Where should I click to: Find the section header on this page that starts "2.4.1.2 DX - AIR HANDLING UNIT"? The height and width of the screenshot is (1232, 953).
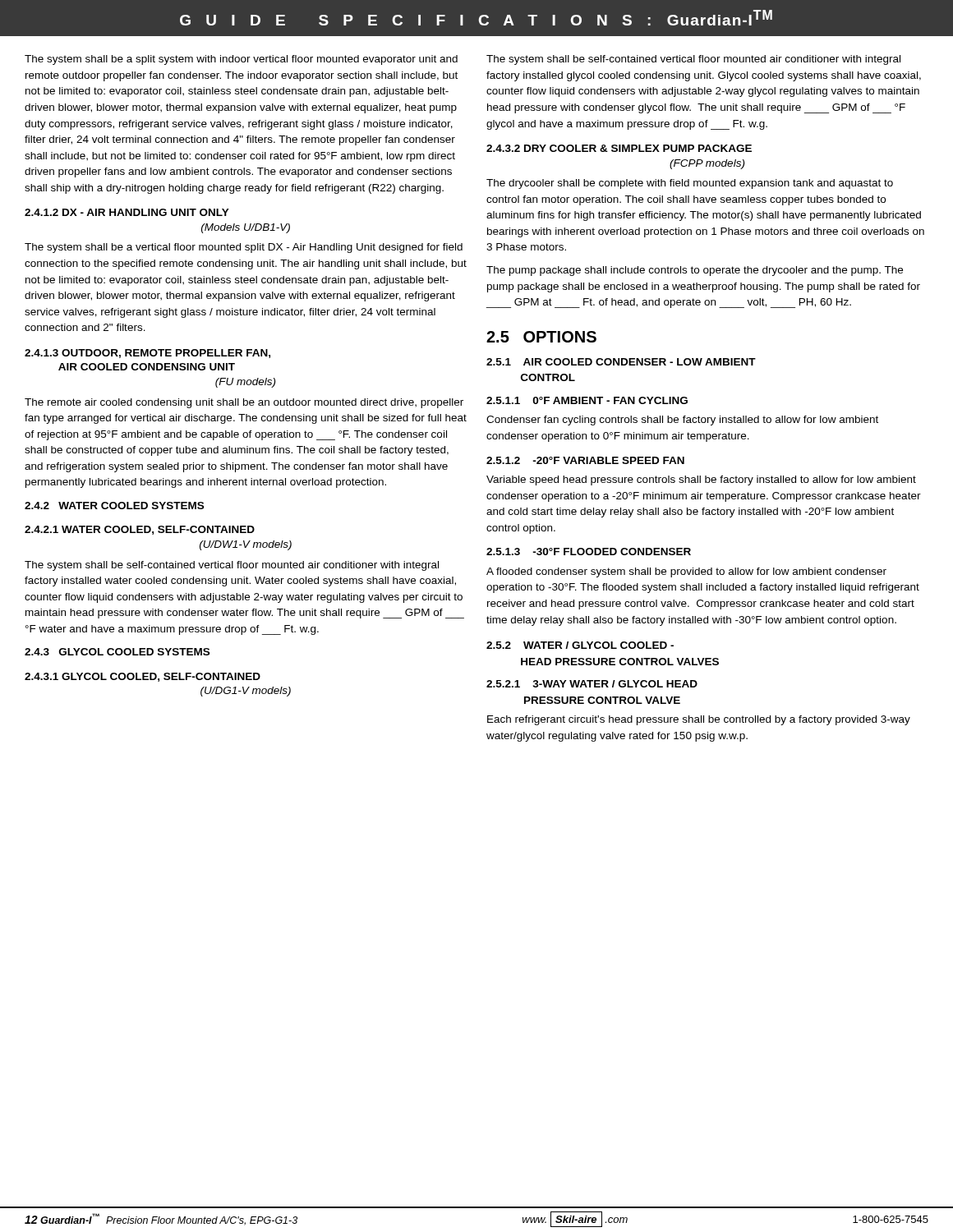point(246,220)
